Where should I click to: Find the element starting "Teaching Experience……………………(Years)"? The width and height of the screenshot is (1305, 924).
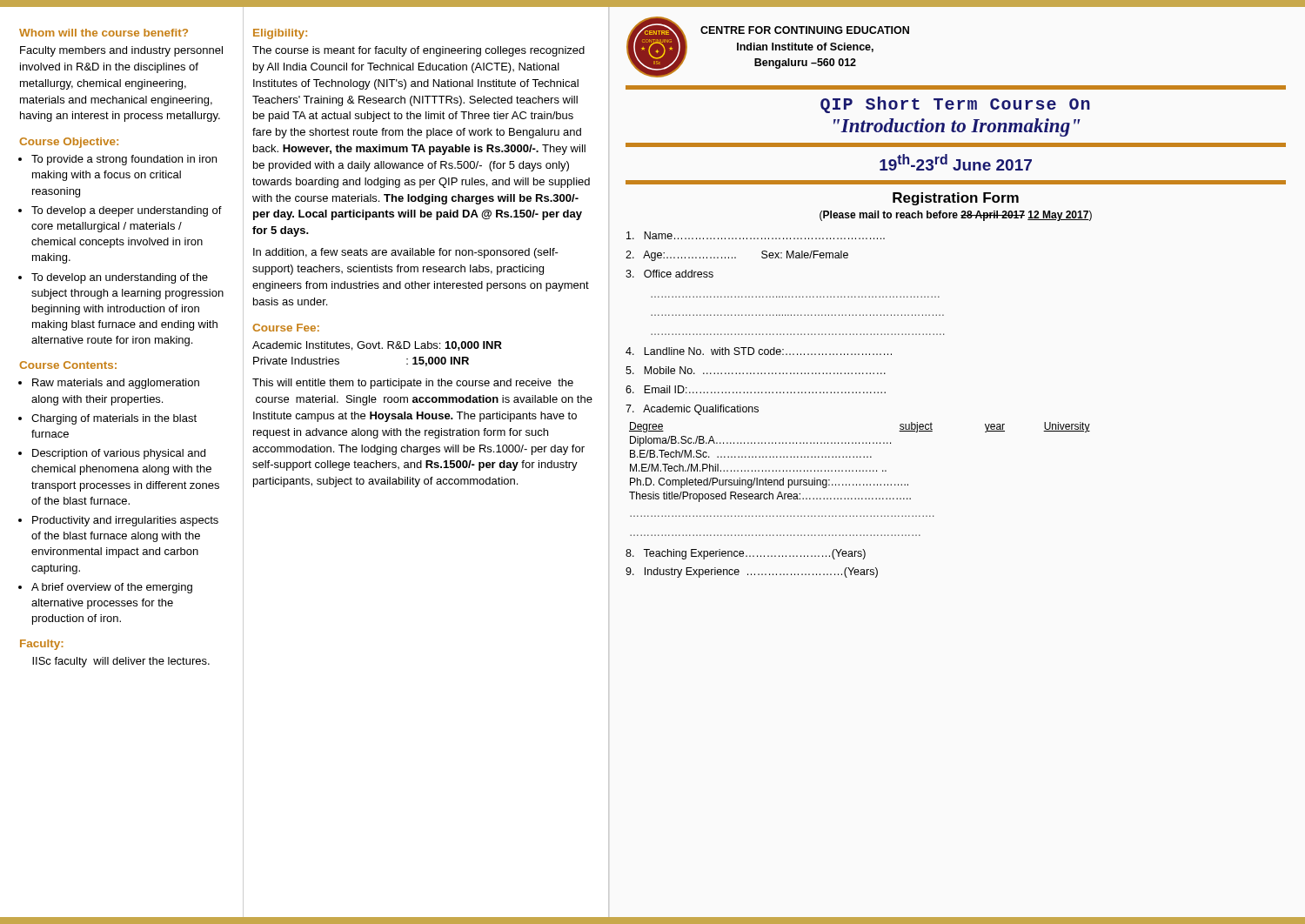point(746,553)
